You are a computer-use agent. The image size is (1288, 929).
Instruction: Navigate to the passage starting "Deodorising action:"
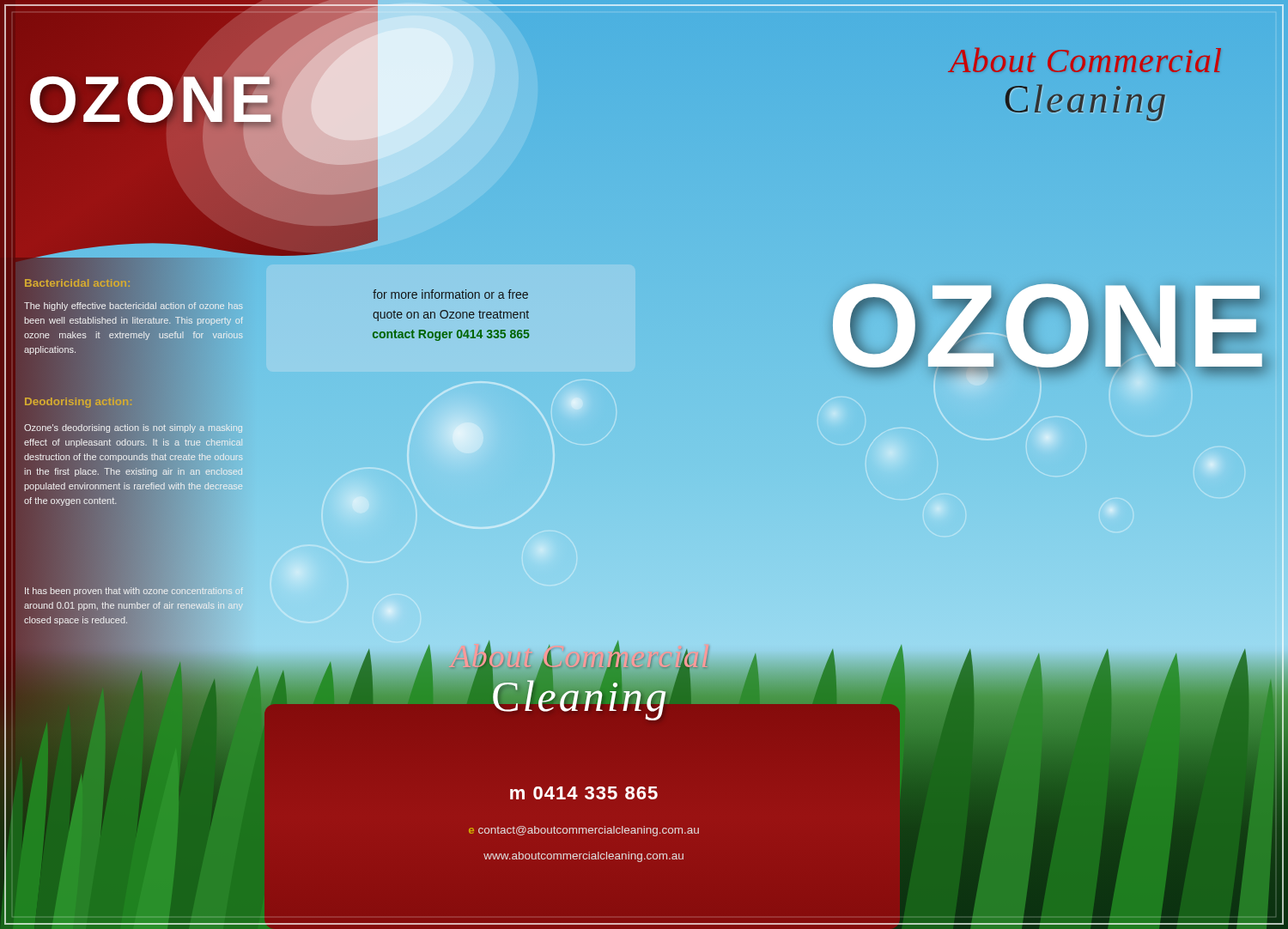pos(79,401)
